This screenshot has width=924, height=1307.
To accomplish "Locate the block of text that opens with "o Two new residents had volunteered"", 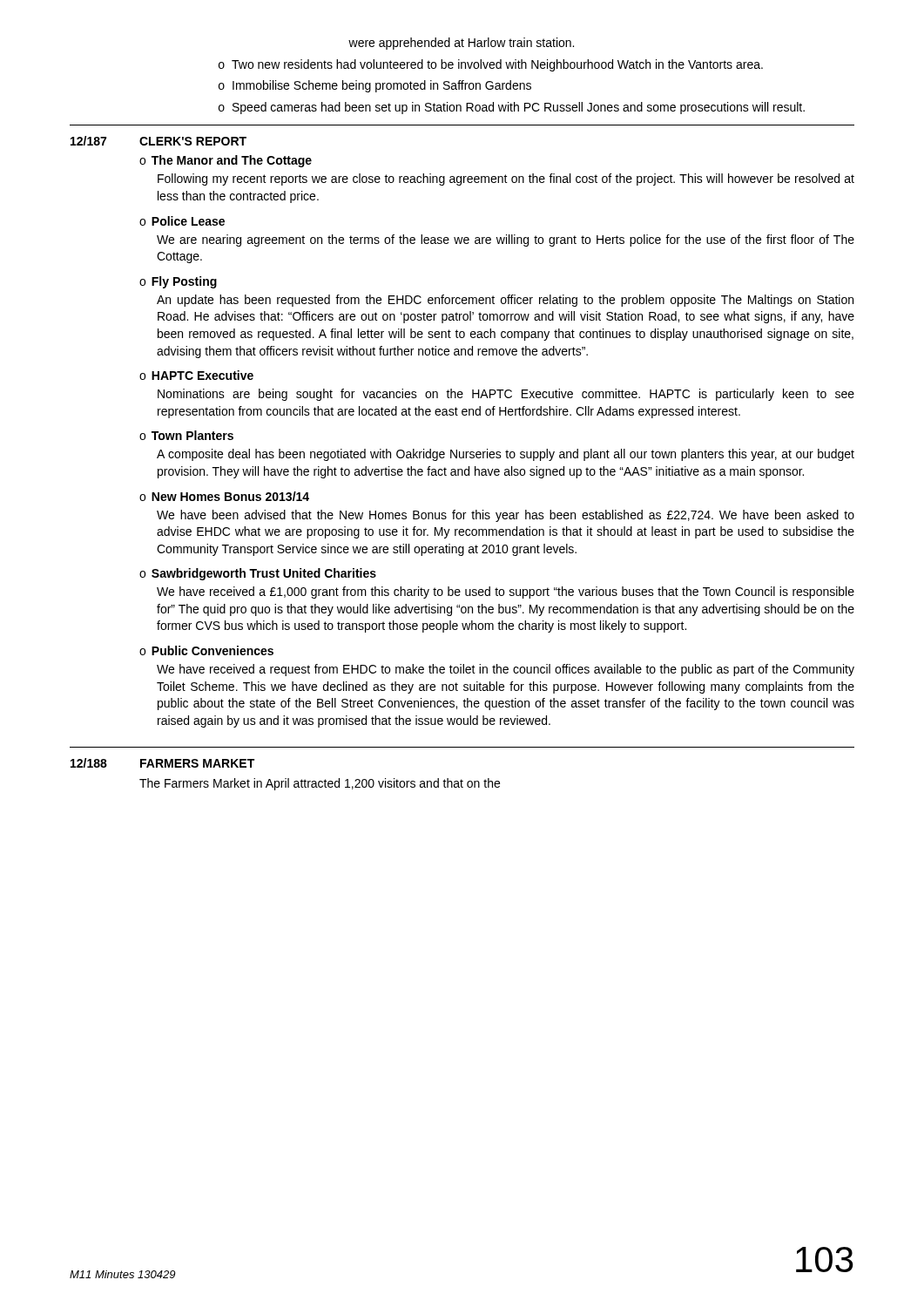I will [x=532, y=65].
